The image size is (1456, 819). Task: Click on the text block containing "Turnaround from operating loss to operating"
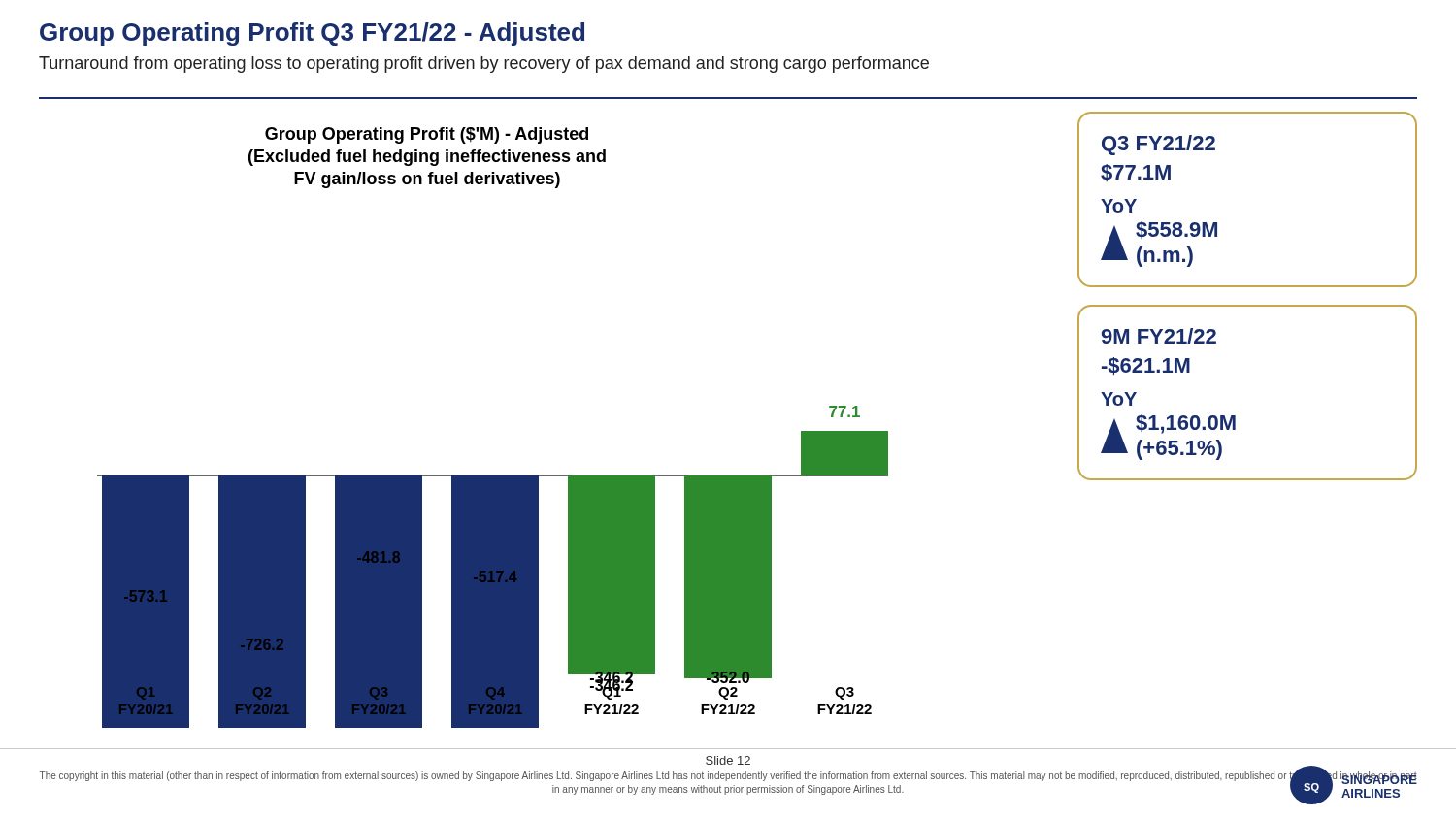point(728,64)
